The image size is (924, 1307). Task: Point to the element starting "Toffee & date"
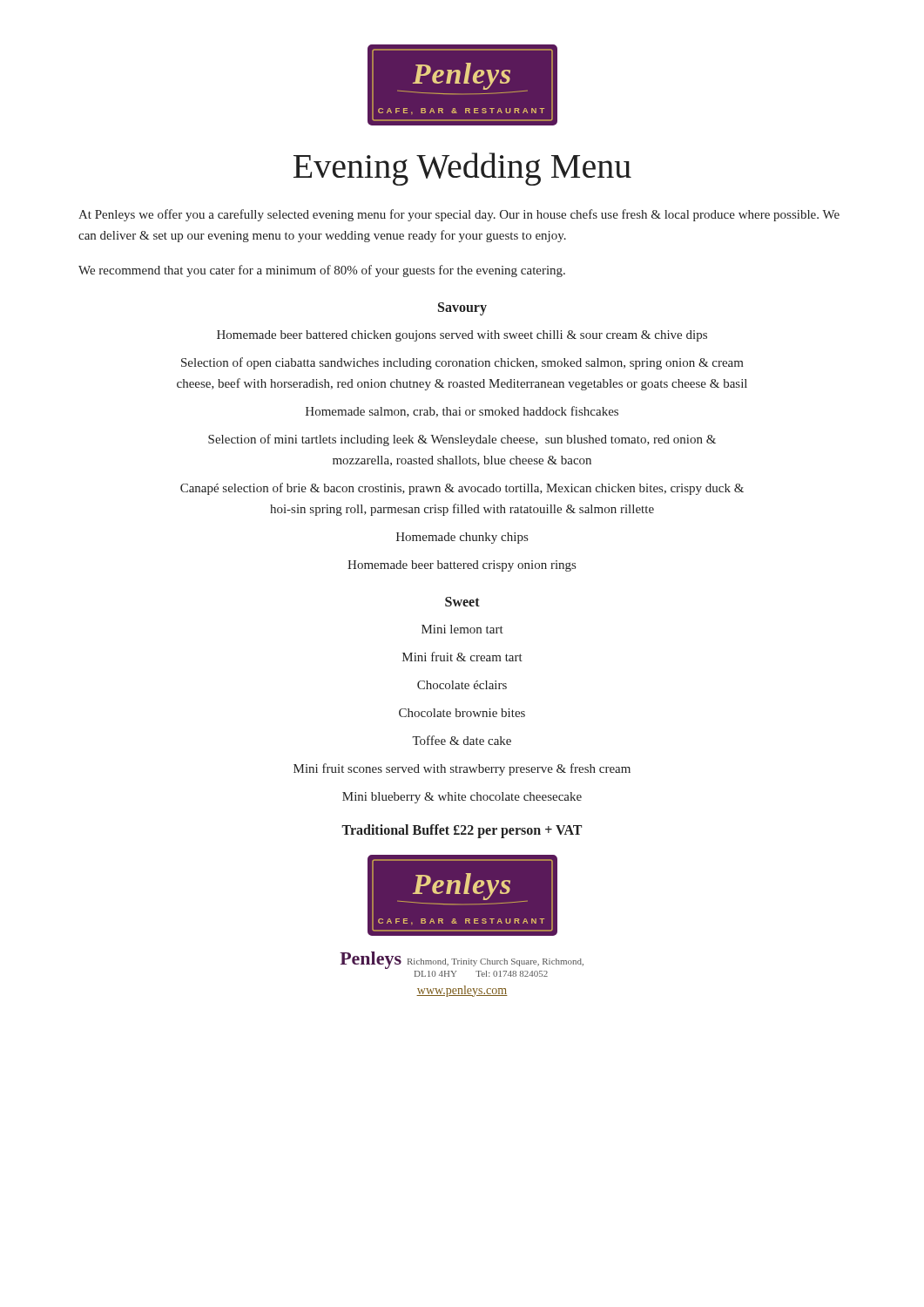[x=462, y=741]
